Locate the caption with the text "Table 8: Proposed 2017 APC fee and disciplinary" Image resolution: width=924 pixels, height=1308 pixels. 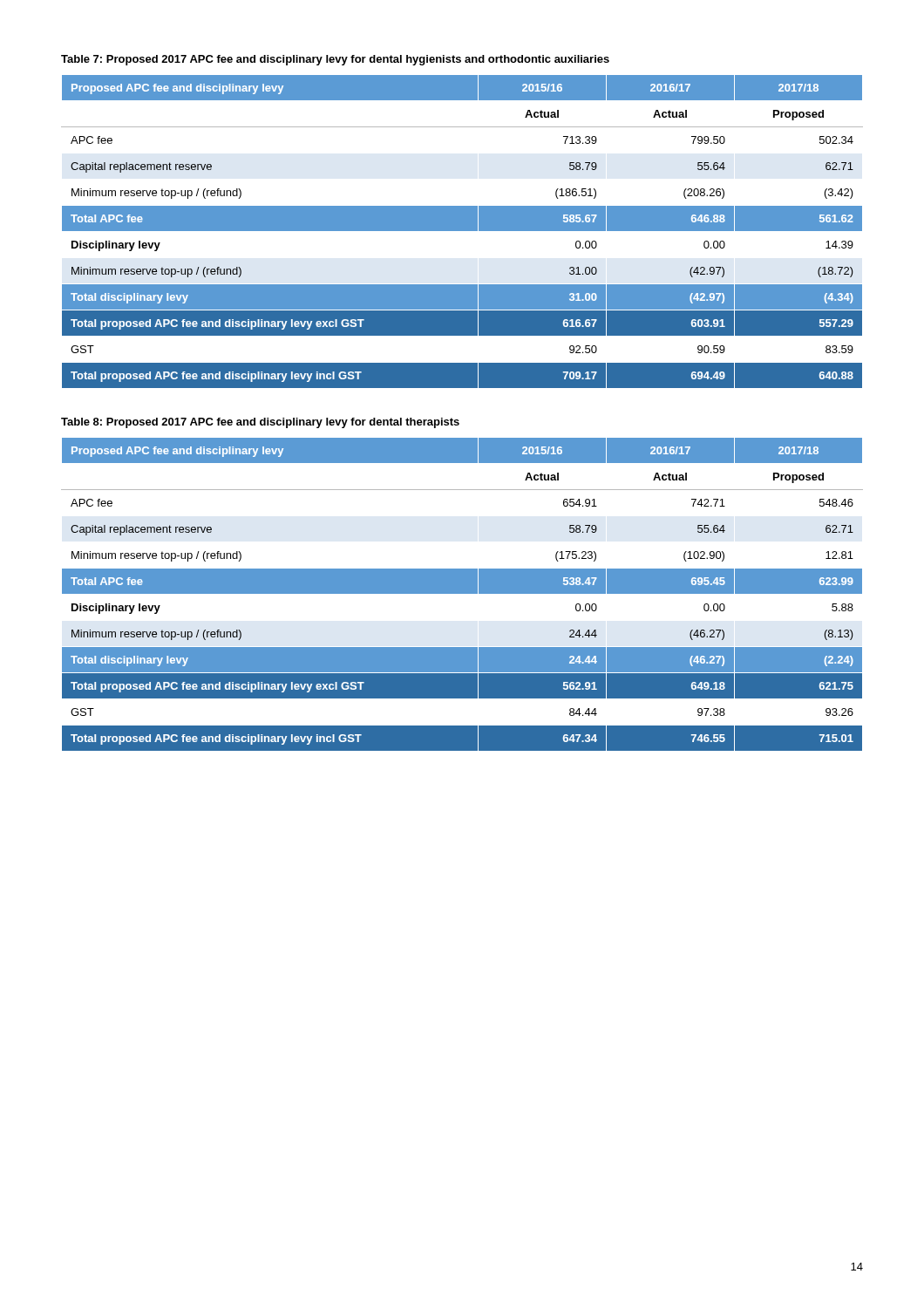coord(260,422)
